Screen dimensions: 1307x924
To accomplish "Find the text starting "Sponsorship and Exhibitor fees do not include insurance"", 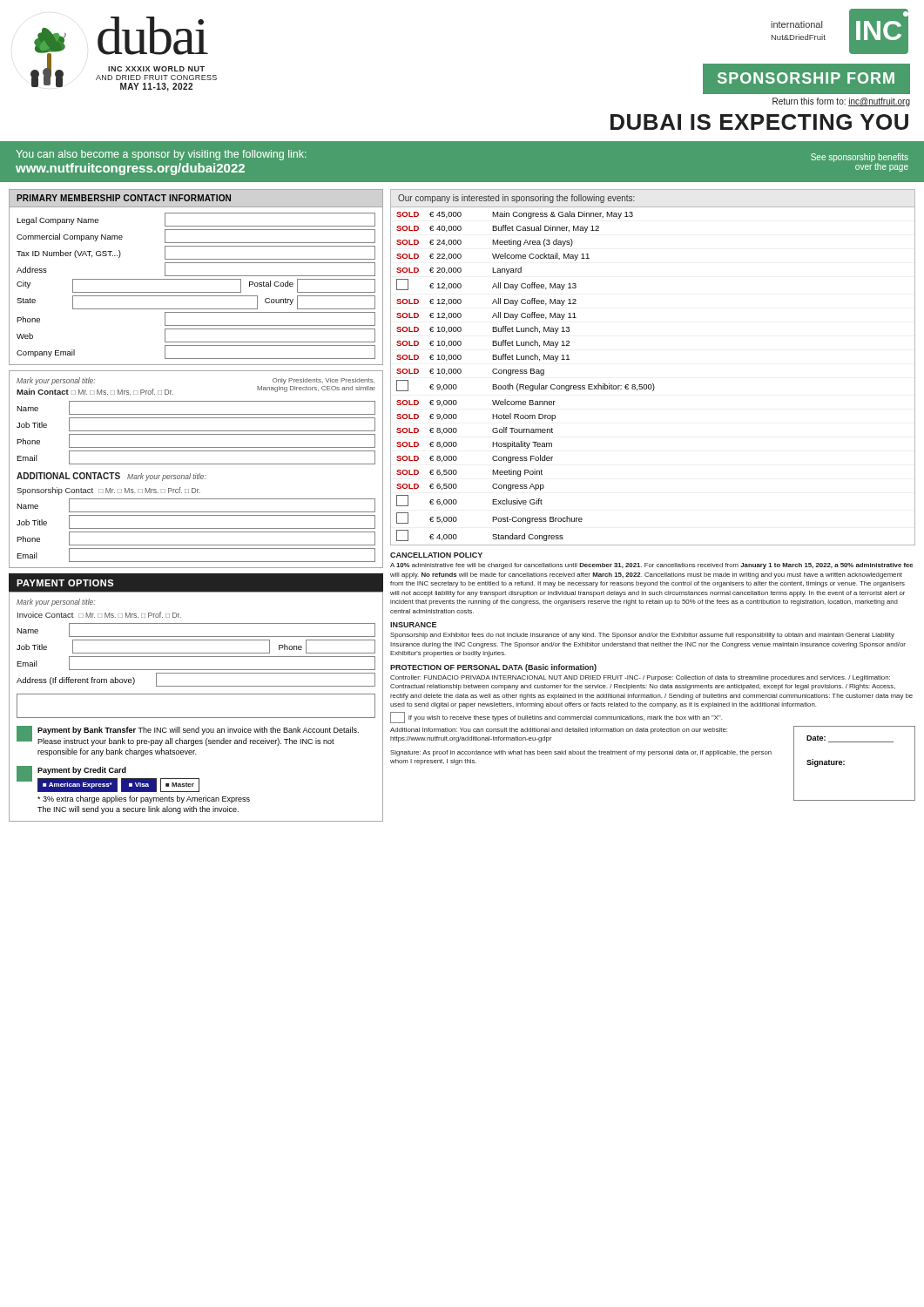I will [648, 644].
